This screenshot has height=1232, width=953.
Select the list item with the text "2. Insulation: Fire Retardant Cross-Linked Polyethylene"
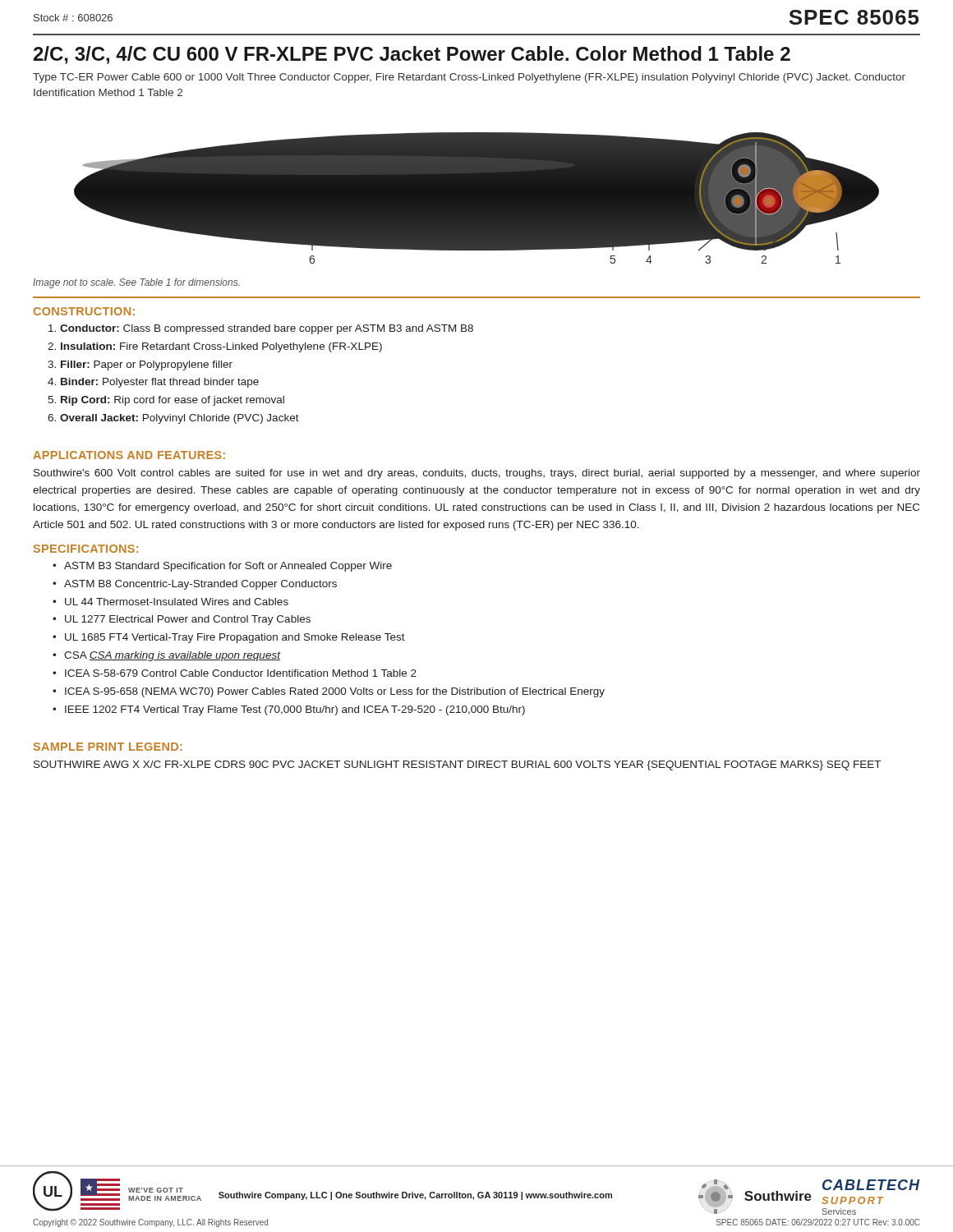tap(215, 346)
